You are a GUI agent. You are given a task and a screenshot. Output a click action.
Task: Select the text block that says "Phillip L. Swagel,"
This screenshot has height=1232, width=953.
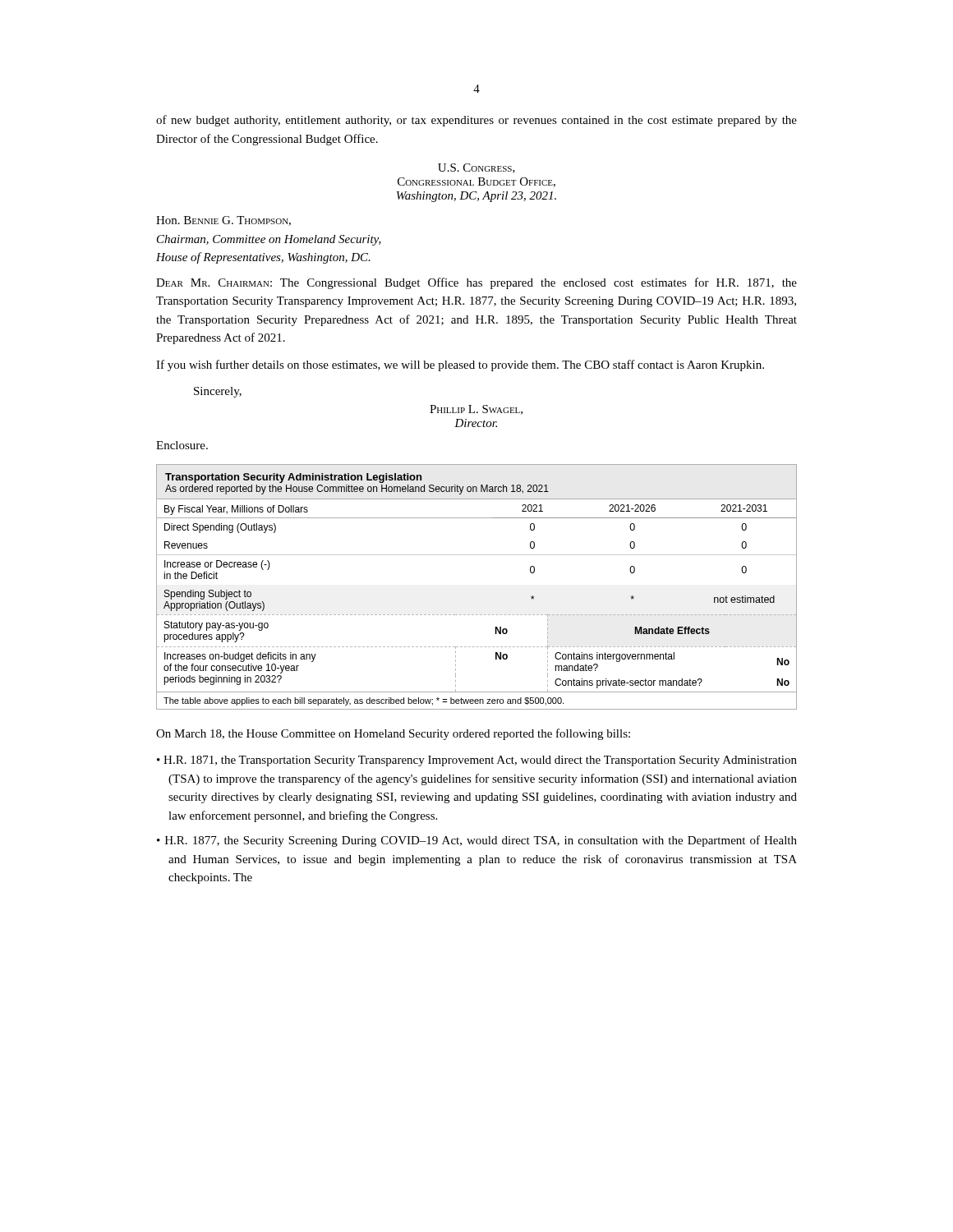pyautogui.click(x=476, y=416)
